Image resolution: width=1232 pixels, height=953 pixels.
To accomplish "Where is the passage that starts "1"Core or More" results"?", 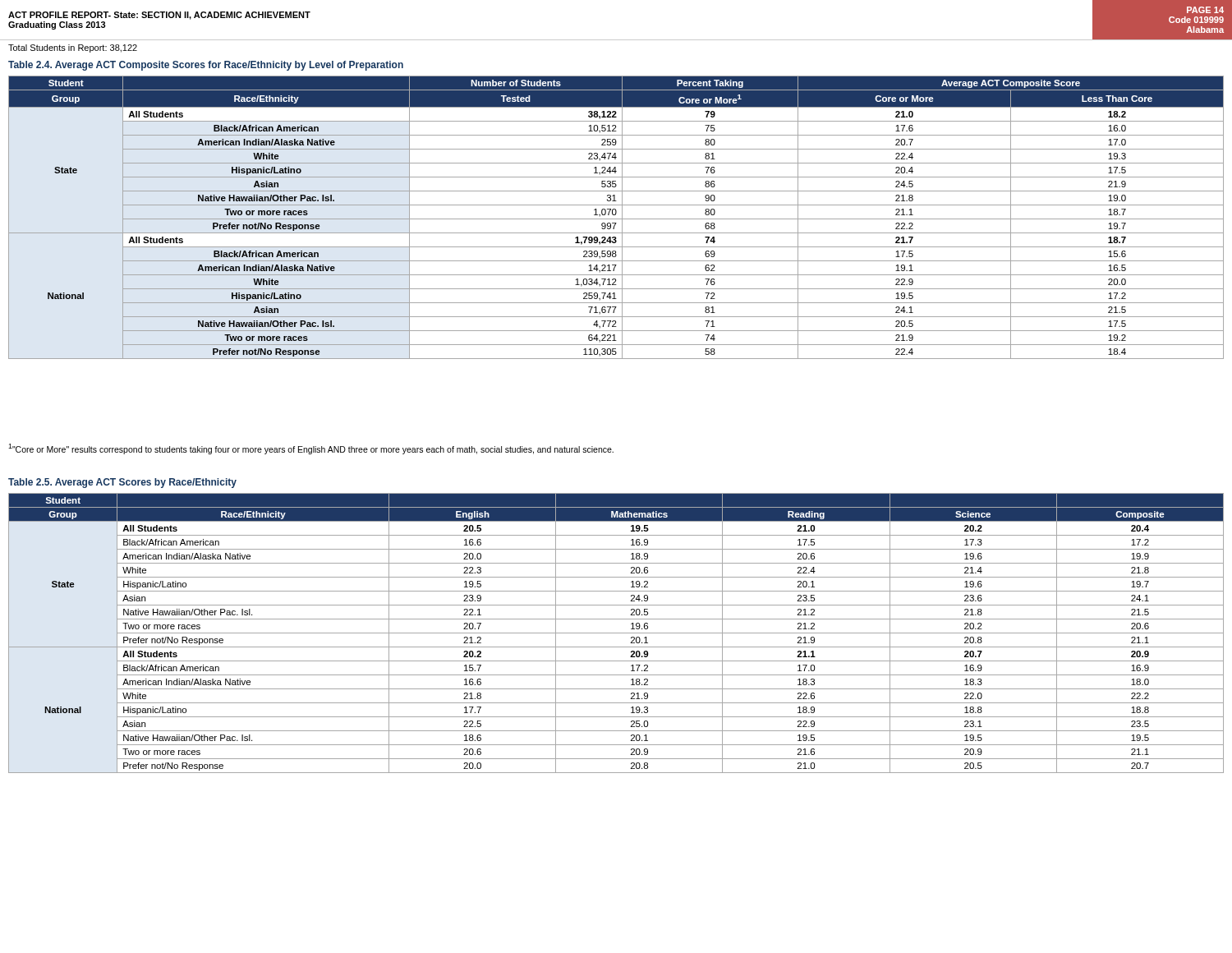I will pyautogui.click(x=311, y=448).
